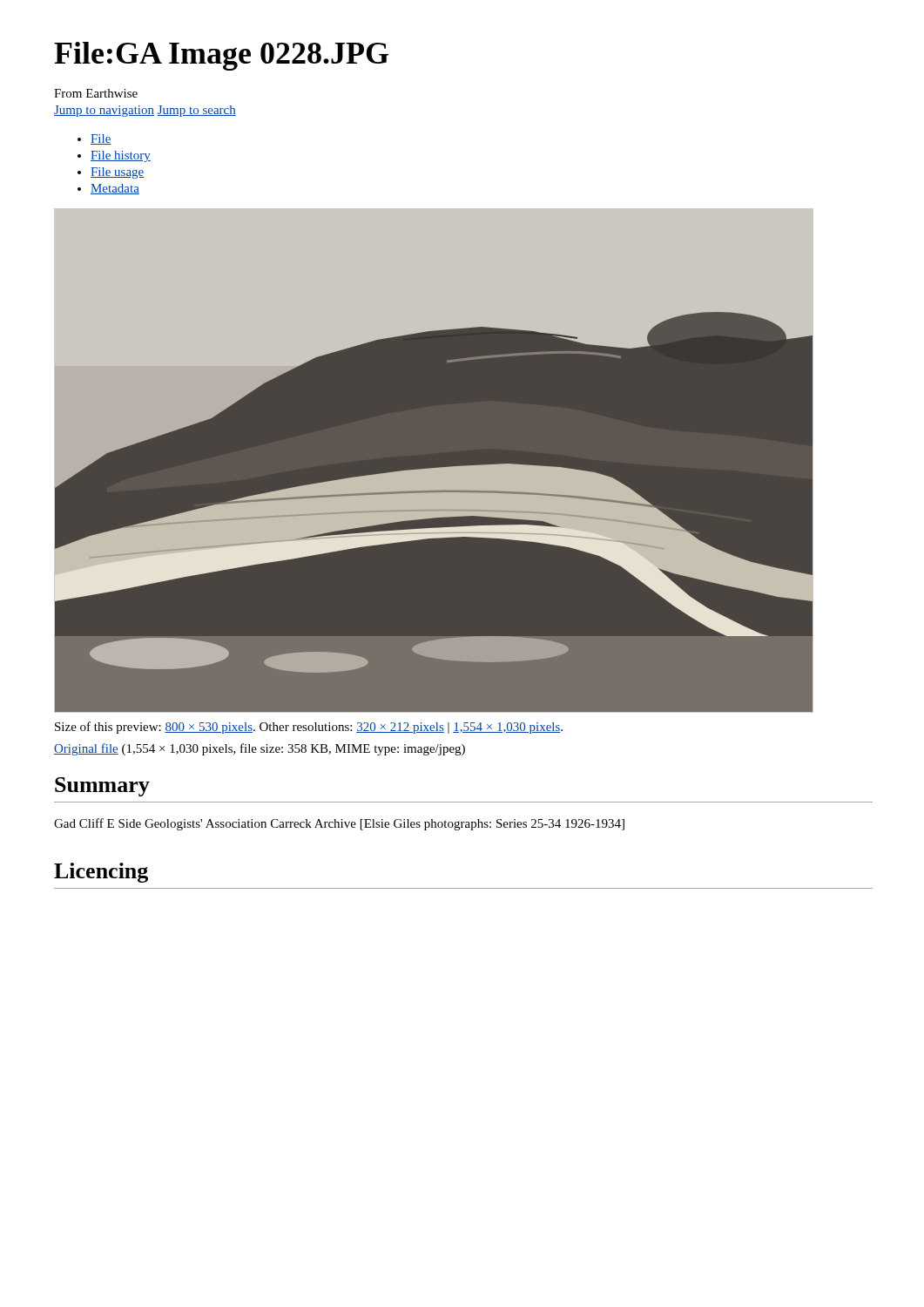Locate the element starting "Gad Cliff E"

click(x=340, y=824)
